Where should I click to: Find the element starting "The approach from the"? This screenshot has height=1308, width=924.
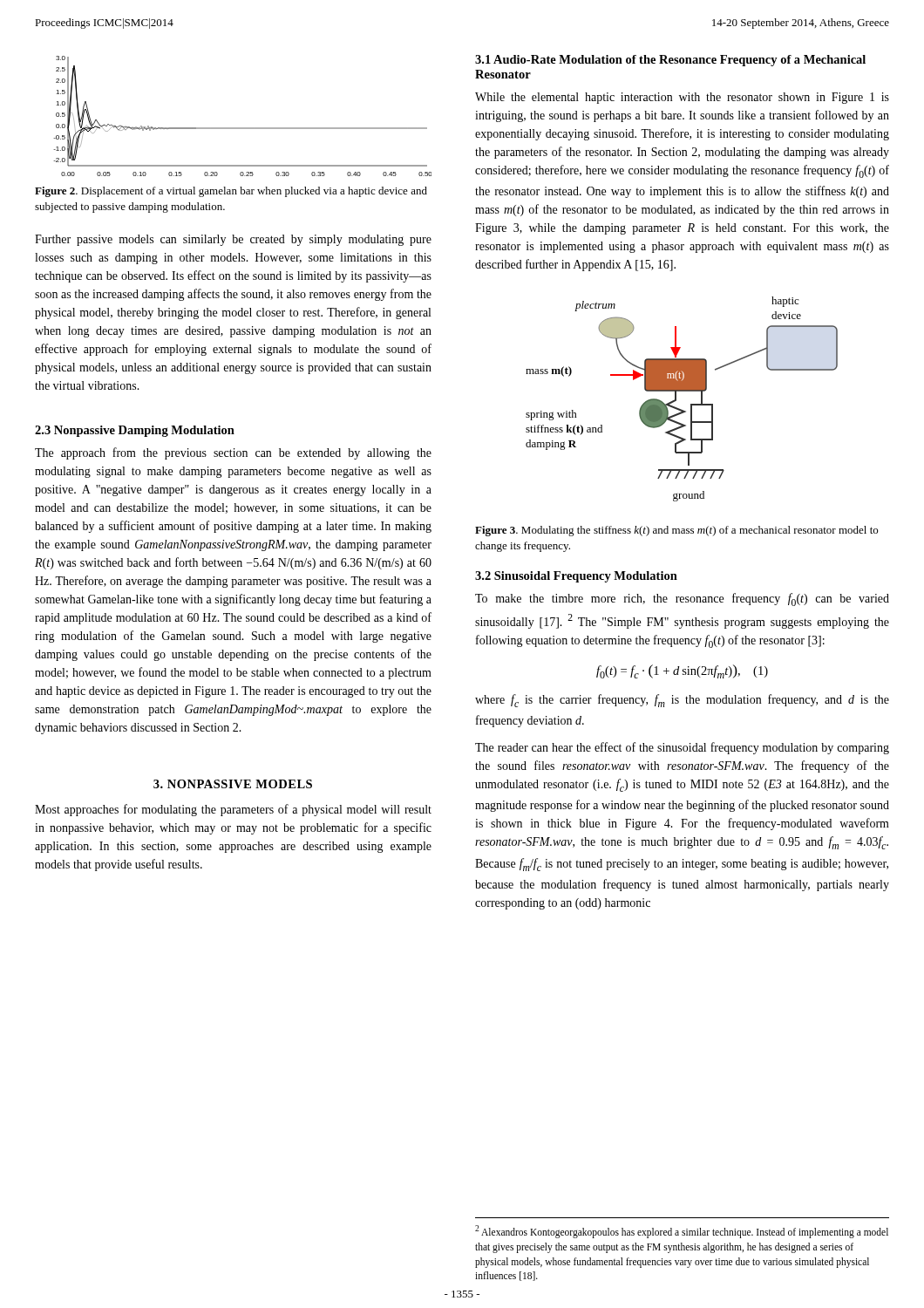233,591
